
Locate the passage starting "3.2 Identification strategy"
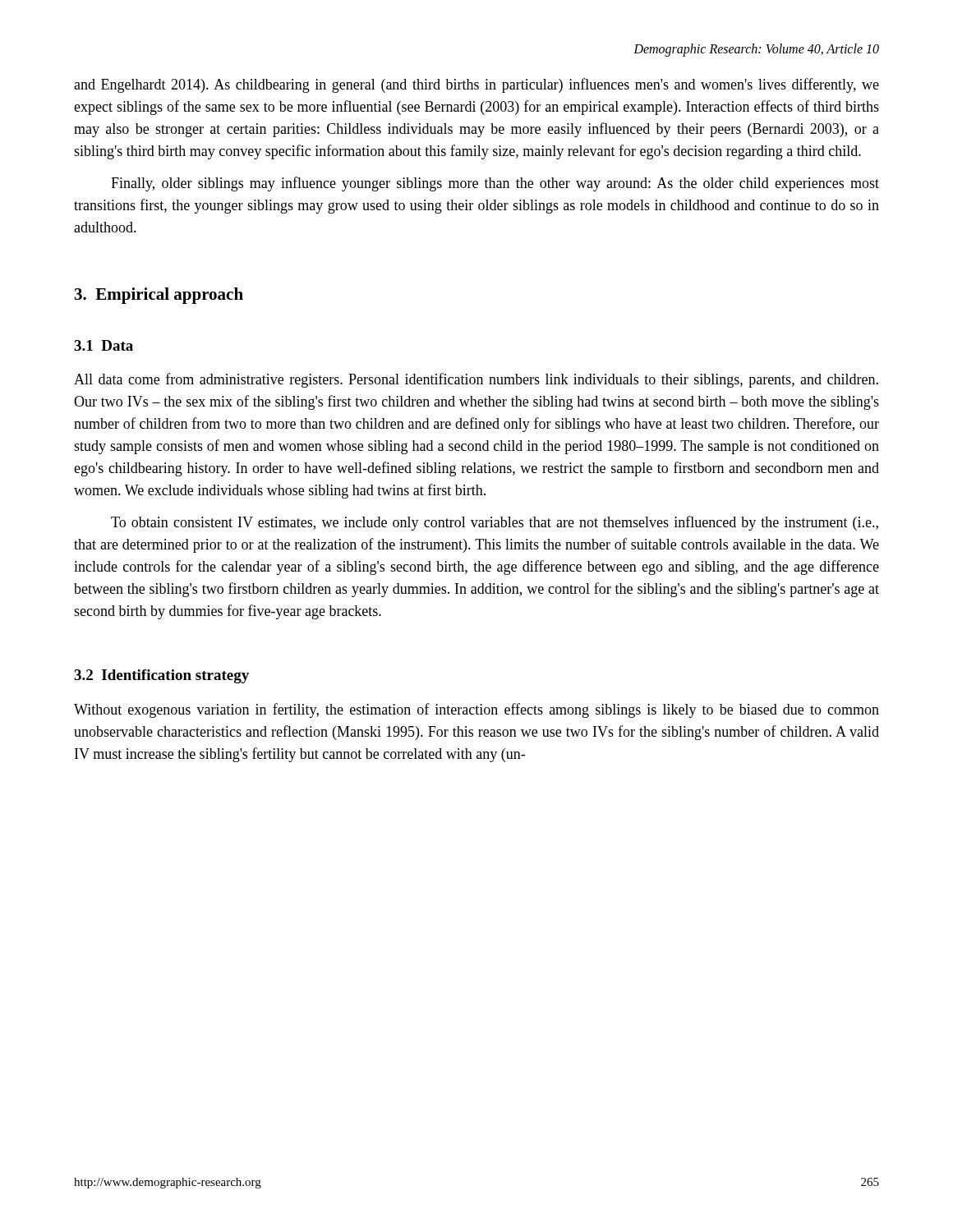coord(162,675)
